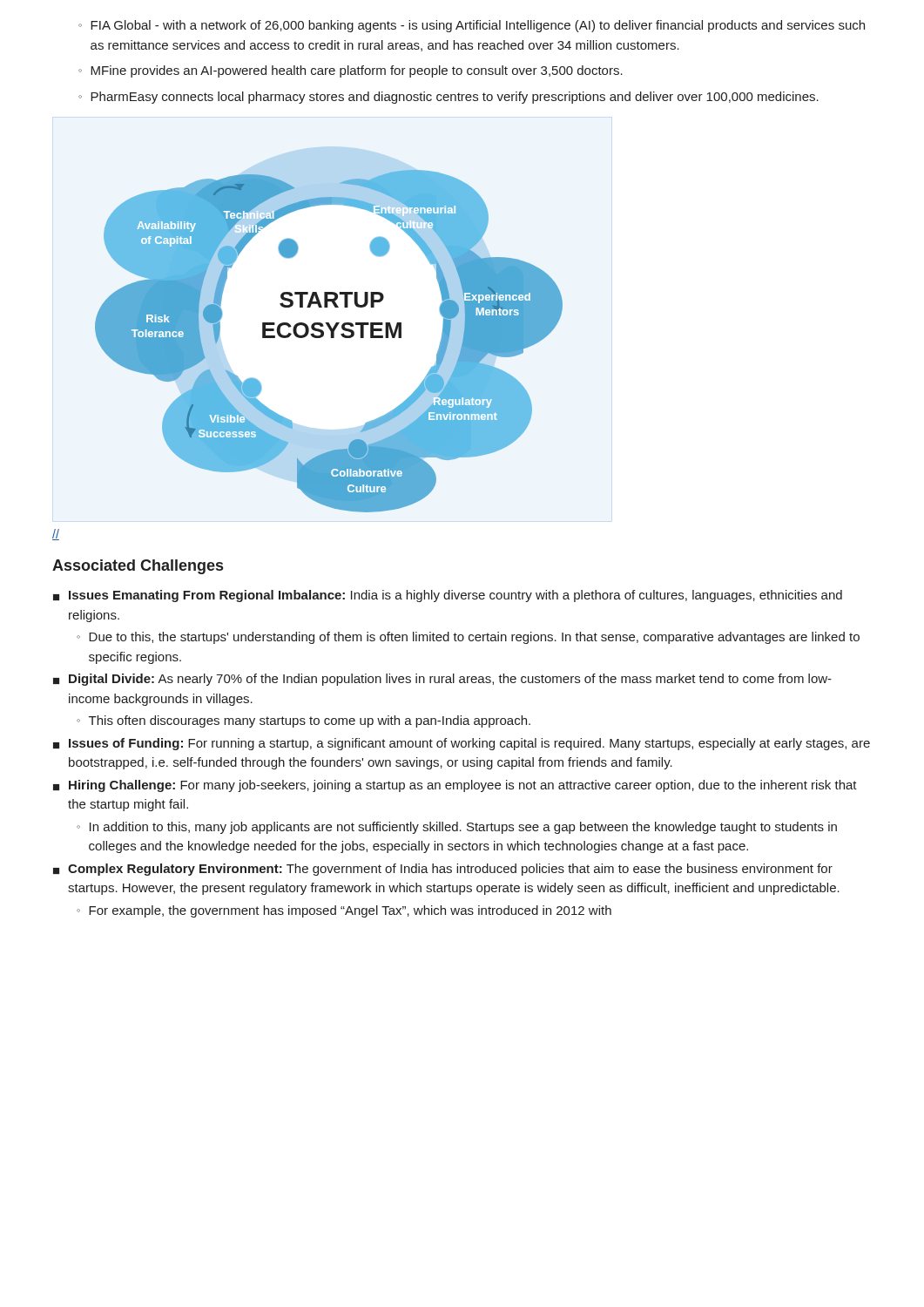Image resolution: width=924 pixels, height=1307 pixels.
Task: Click the passage that begins "■ Issues of Funding: For running a startup,"
Action: tap(462, 753)
